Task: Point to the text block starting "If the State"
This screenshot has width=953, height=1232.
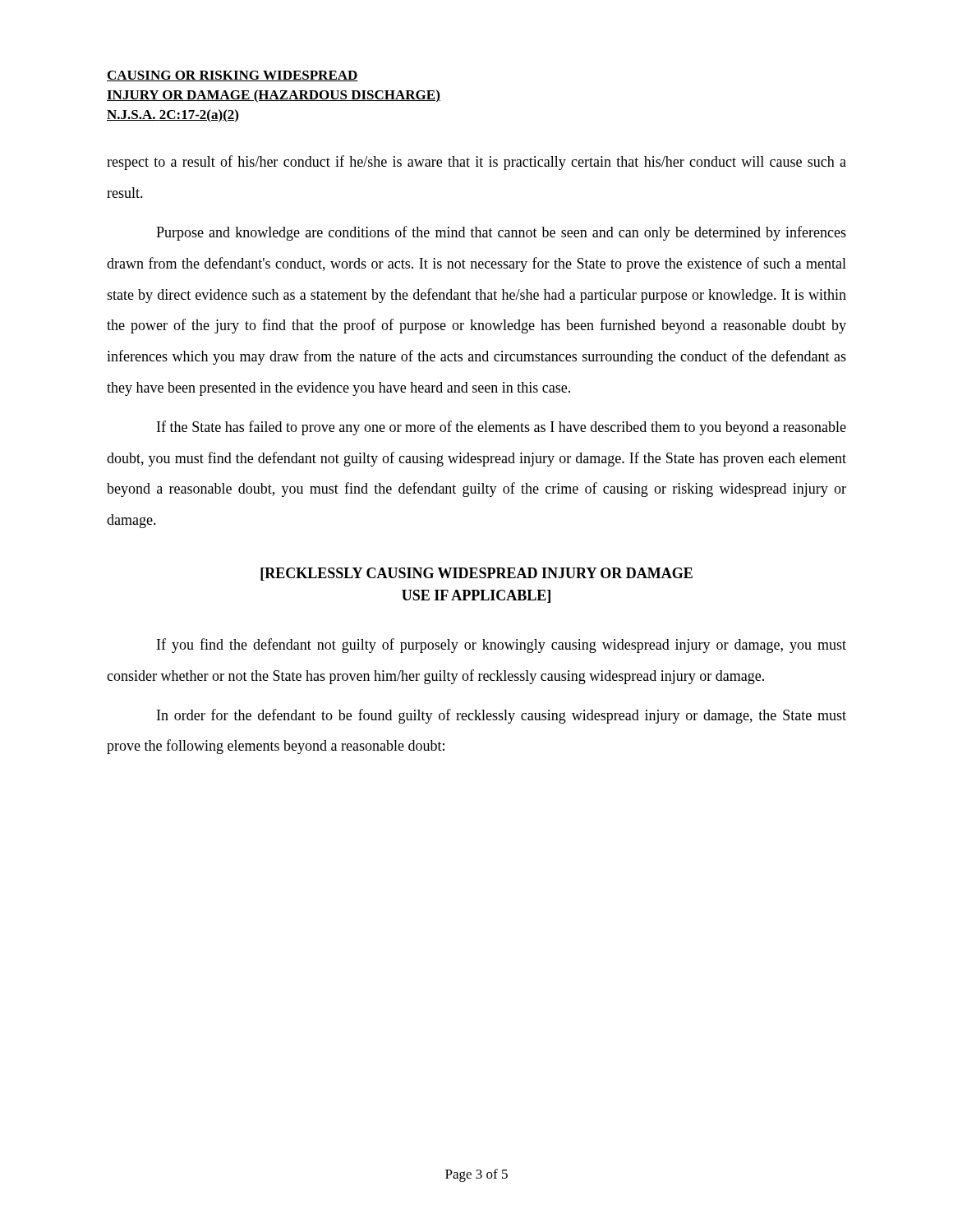Action: tap(476, 474)
